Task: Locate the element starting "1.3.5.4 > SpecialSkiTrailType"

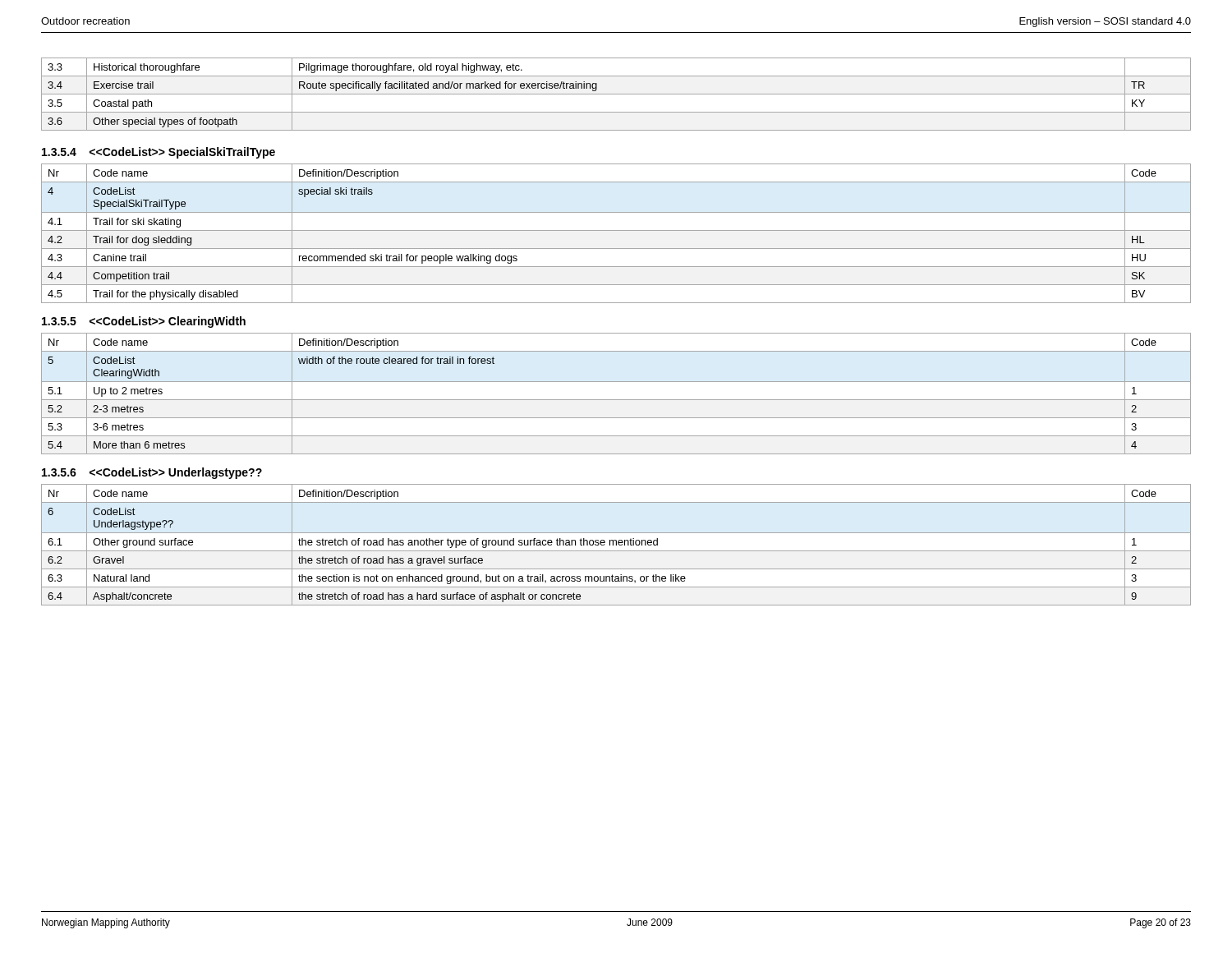Action: 158,152
